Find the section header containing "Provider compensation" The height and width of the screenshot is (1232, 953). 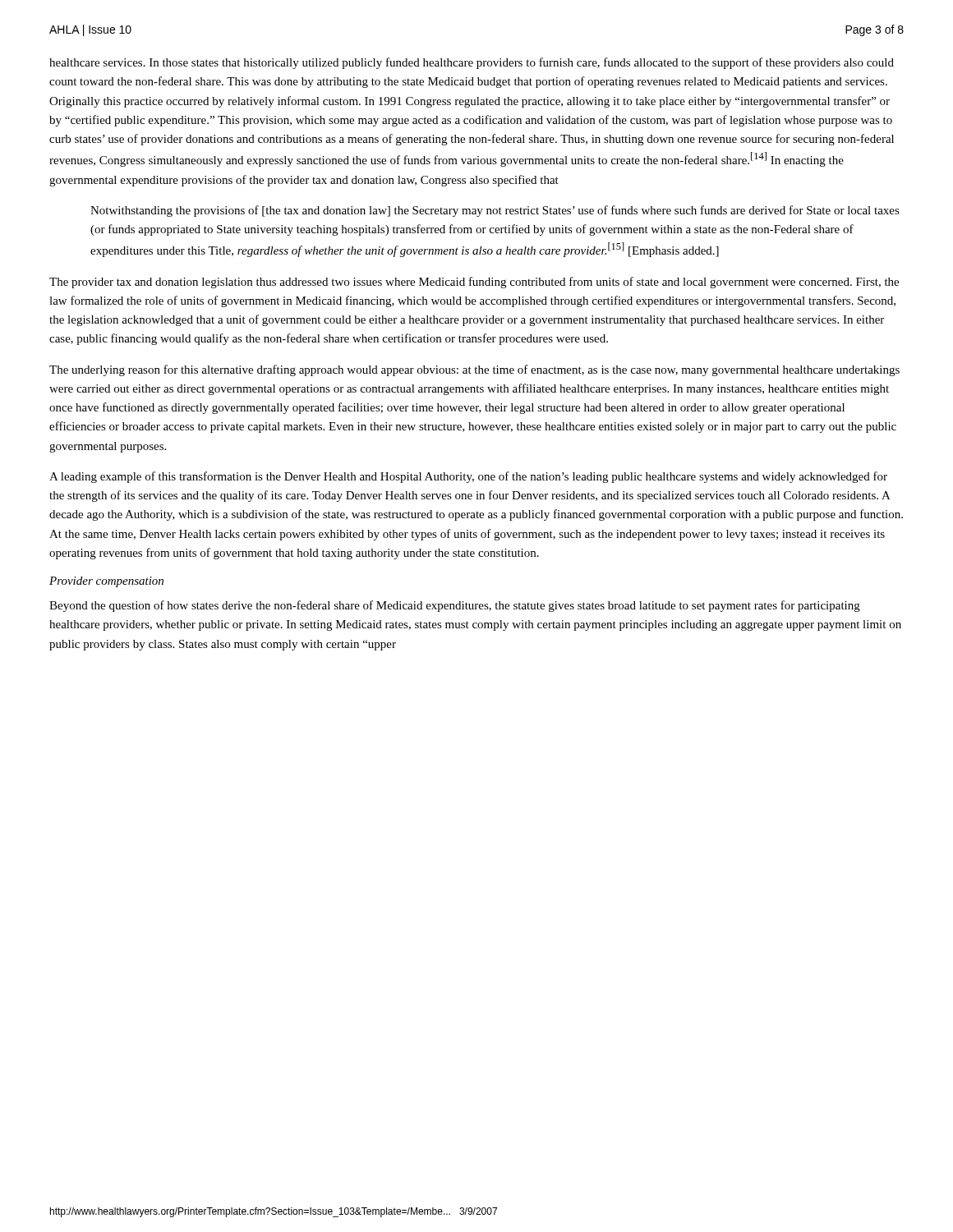tap(107, 581)
